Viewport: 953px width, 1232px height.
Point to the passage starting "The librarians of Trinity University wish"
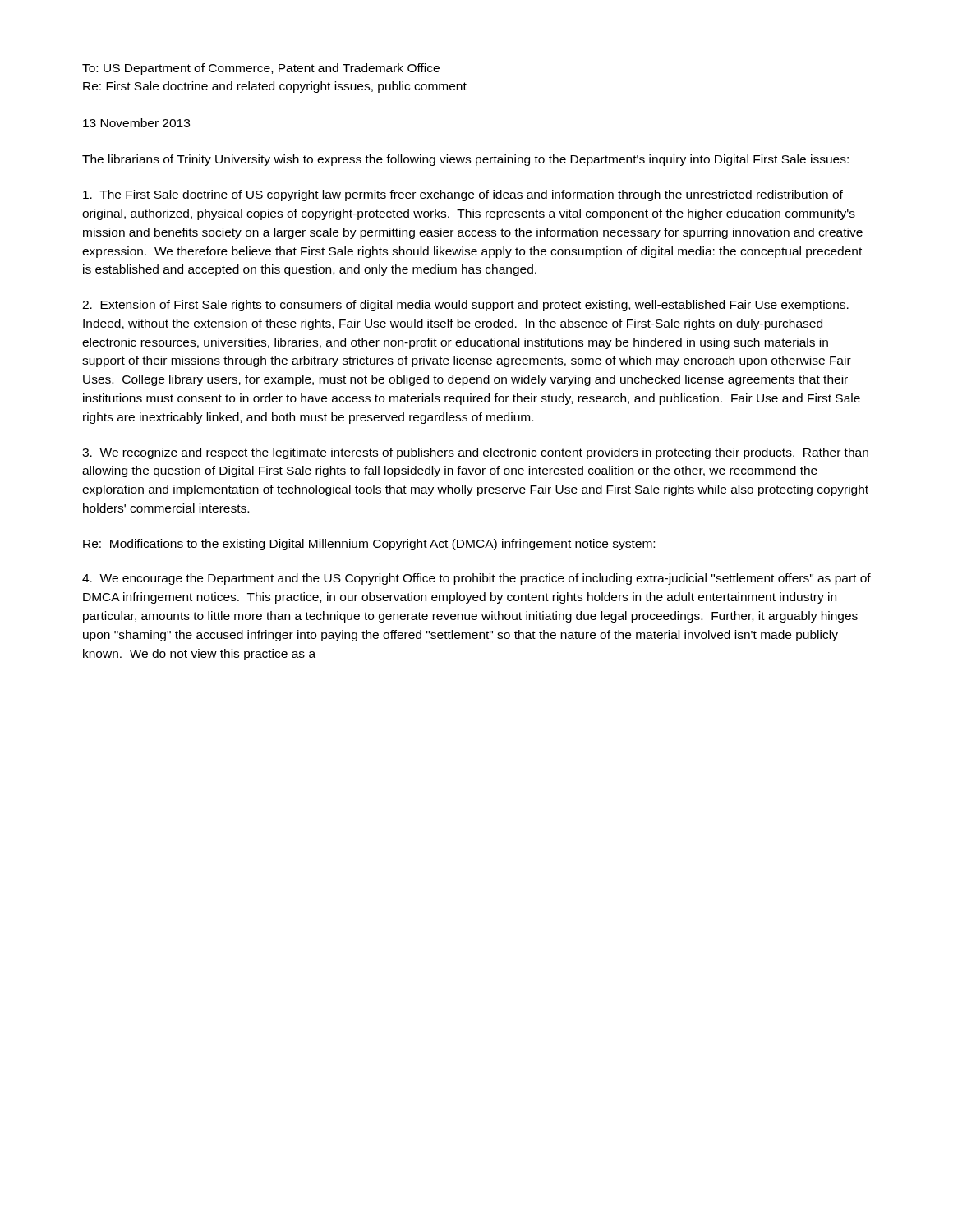click(x=466, y=159)
